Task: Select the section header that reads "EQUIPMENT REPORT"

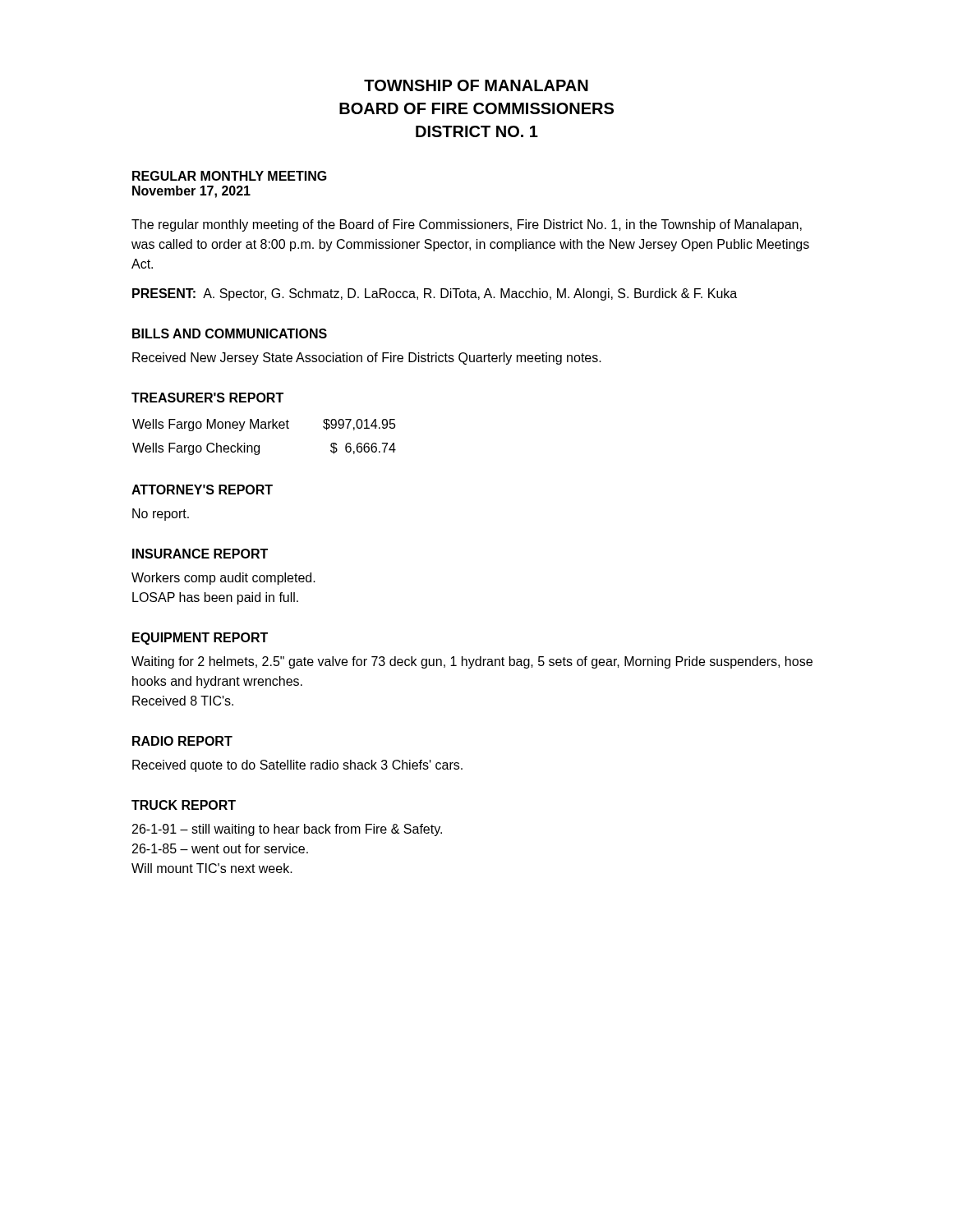Action: 200,638
